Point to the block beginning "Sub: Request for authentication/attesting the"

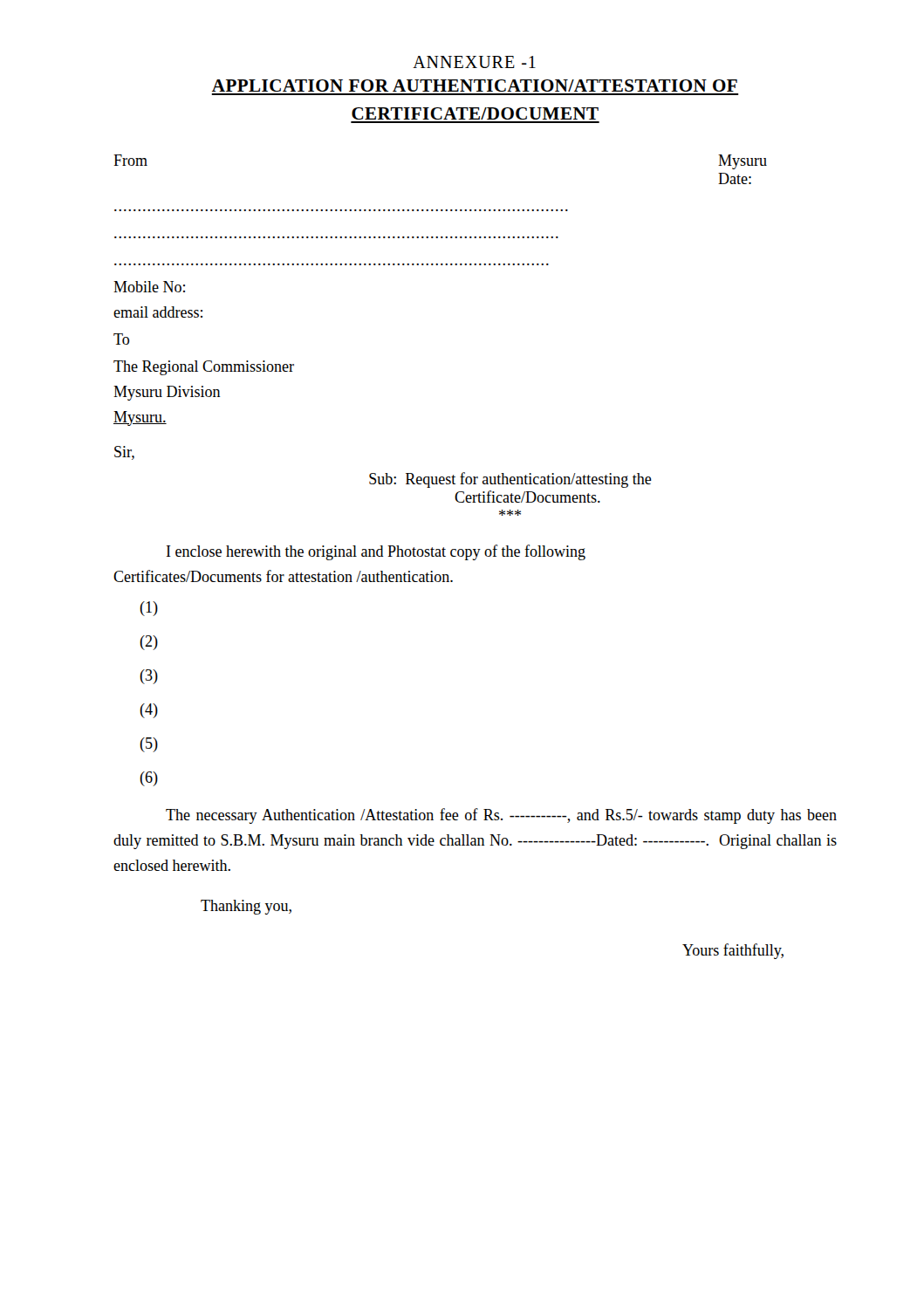510,498
